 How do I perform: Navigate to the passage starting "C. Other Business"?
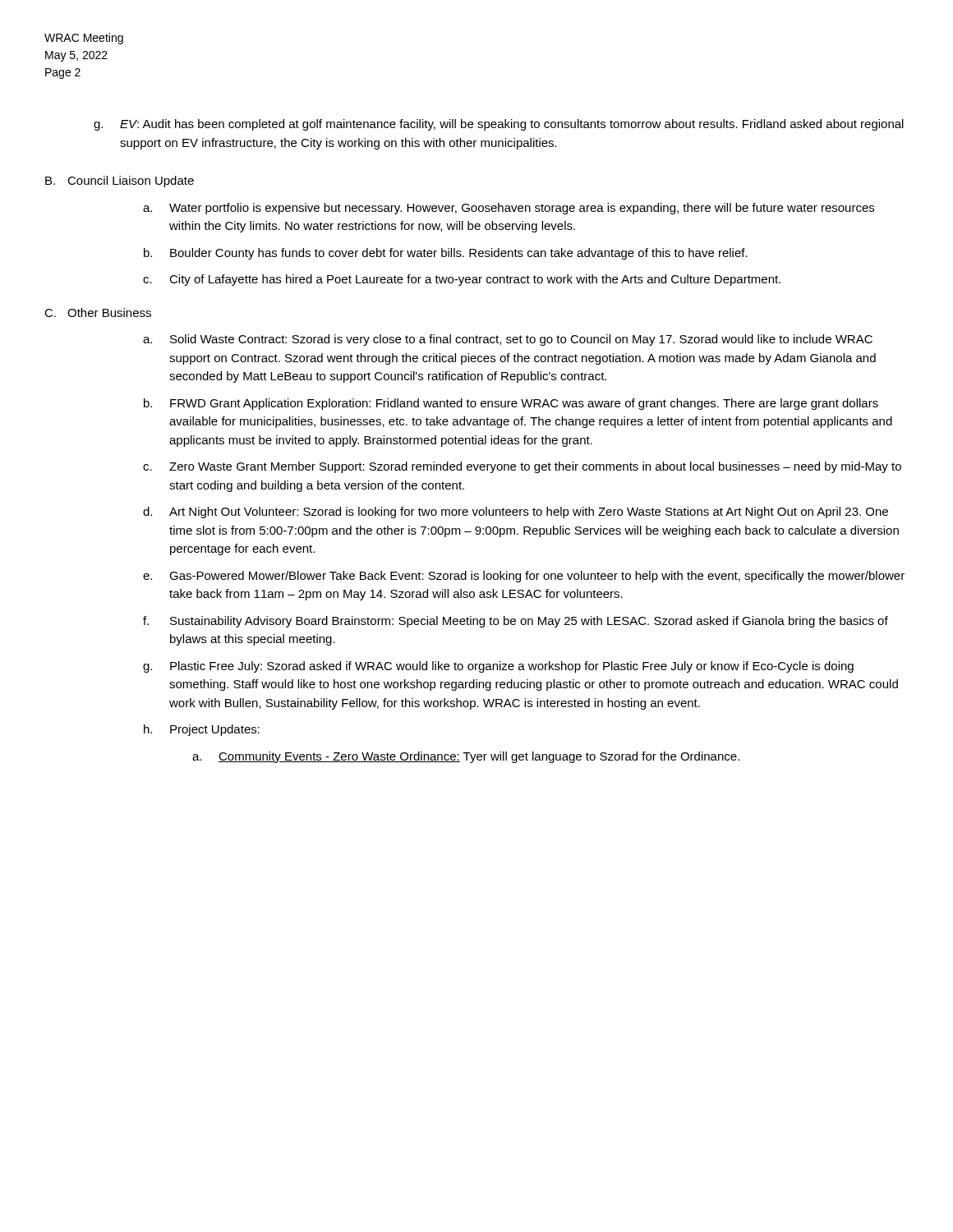98,313
